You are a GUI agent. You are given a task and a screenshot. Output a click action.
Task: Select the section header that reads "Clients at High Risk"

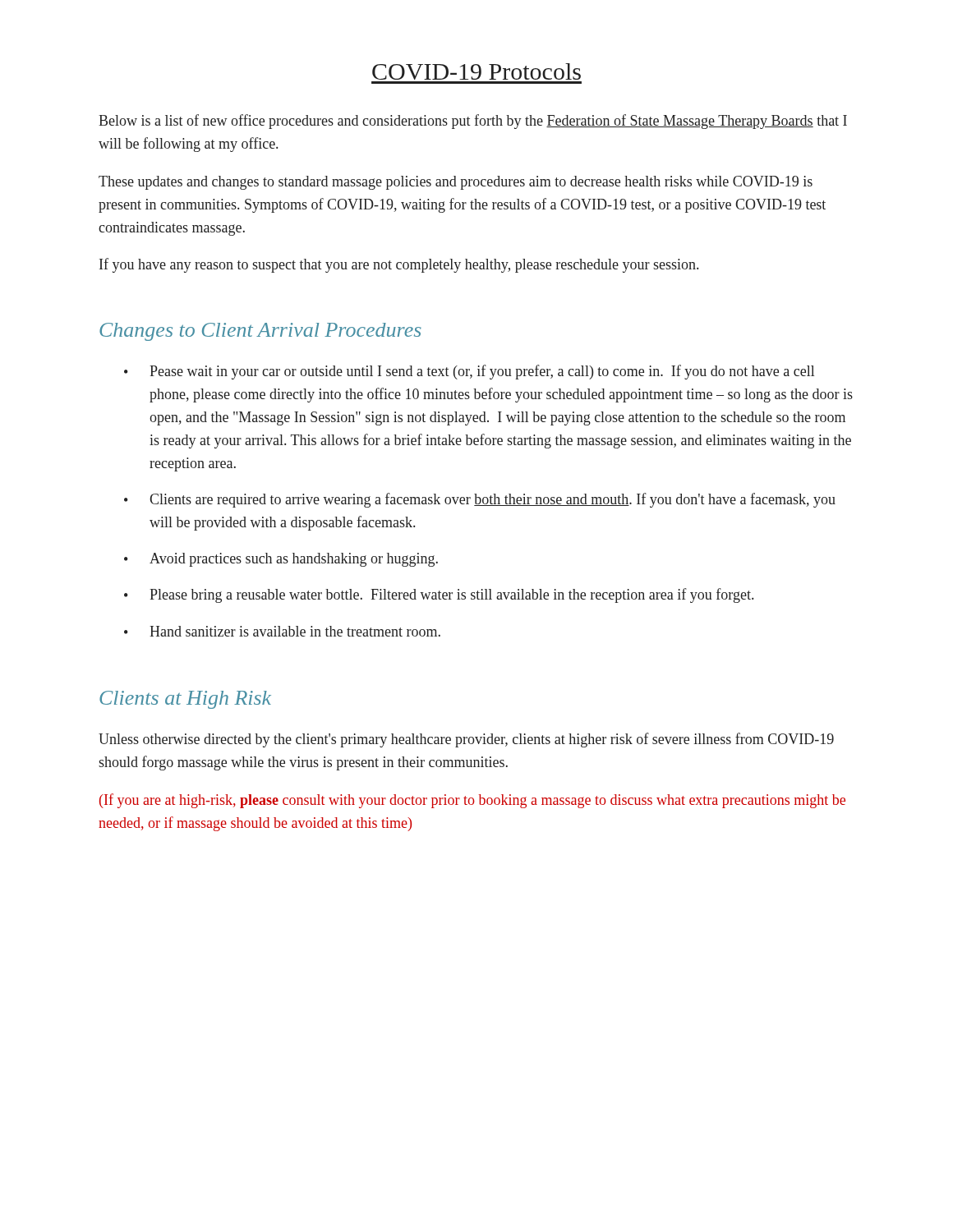coord(185,698)
